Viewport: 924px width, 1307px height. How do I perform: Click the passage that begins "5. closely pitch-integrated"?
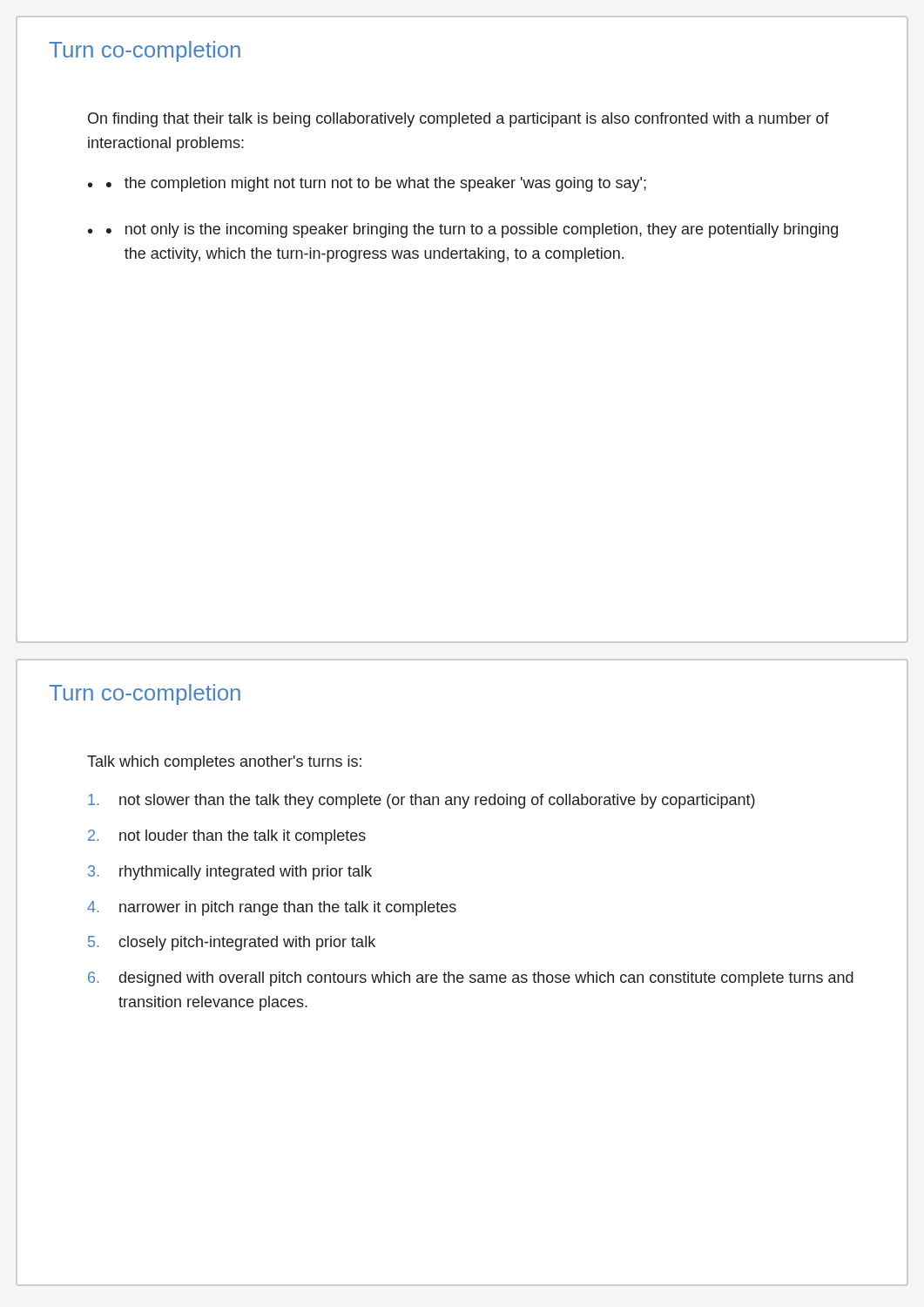pyautogui.click(x=231, y=943)
